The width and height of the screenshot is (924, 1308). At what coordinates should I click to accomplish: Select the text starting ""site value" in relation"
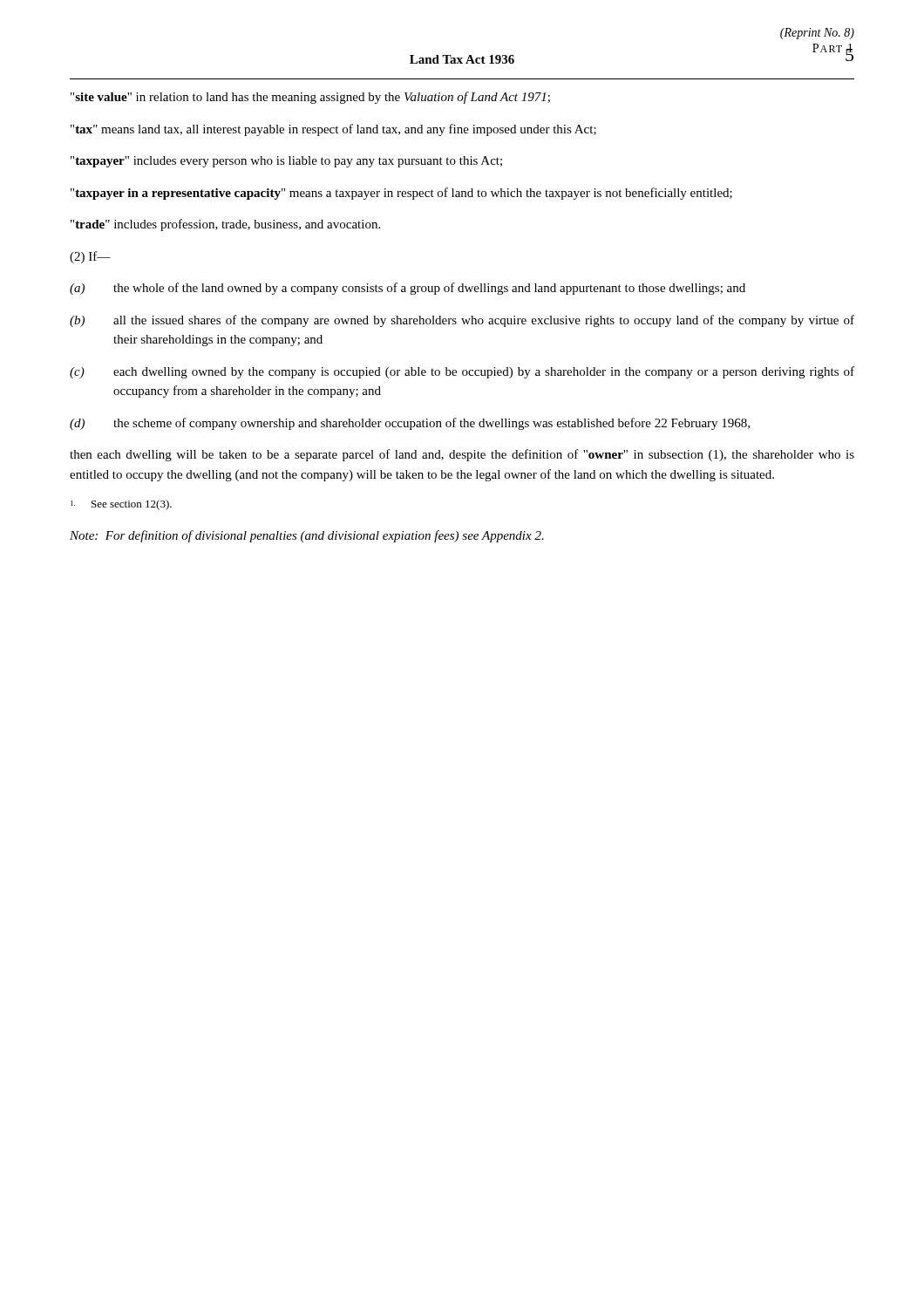[x=310, y=97]
